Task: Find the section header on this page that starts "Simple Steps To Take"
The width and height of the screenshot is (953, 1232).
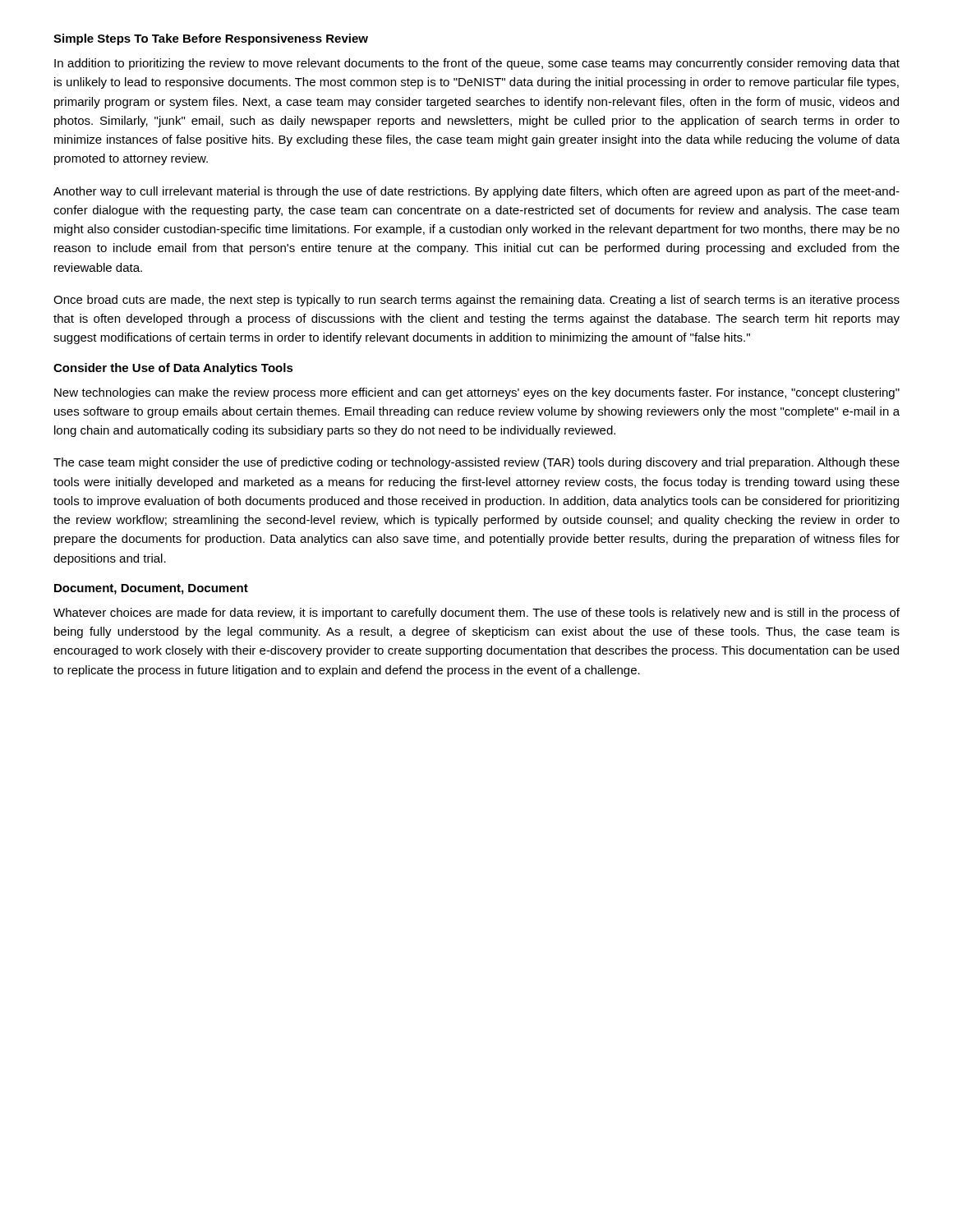Action: click(x=211, y=38)
